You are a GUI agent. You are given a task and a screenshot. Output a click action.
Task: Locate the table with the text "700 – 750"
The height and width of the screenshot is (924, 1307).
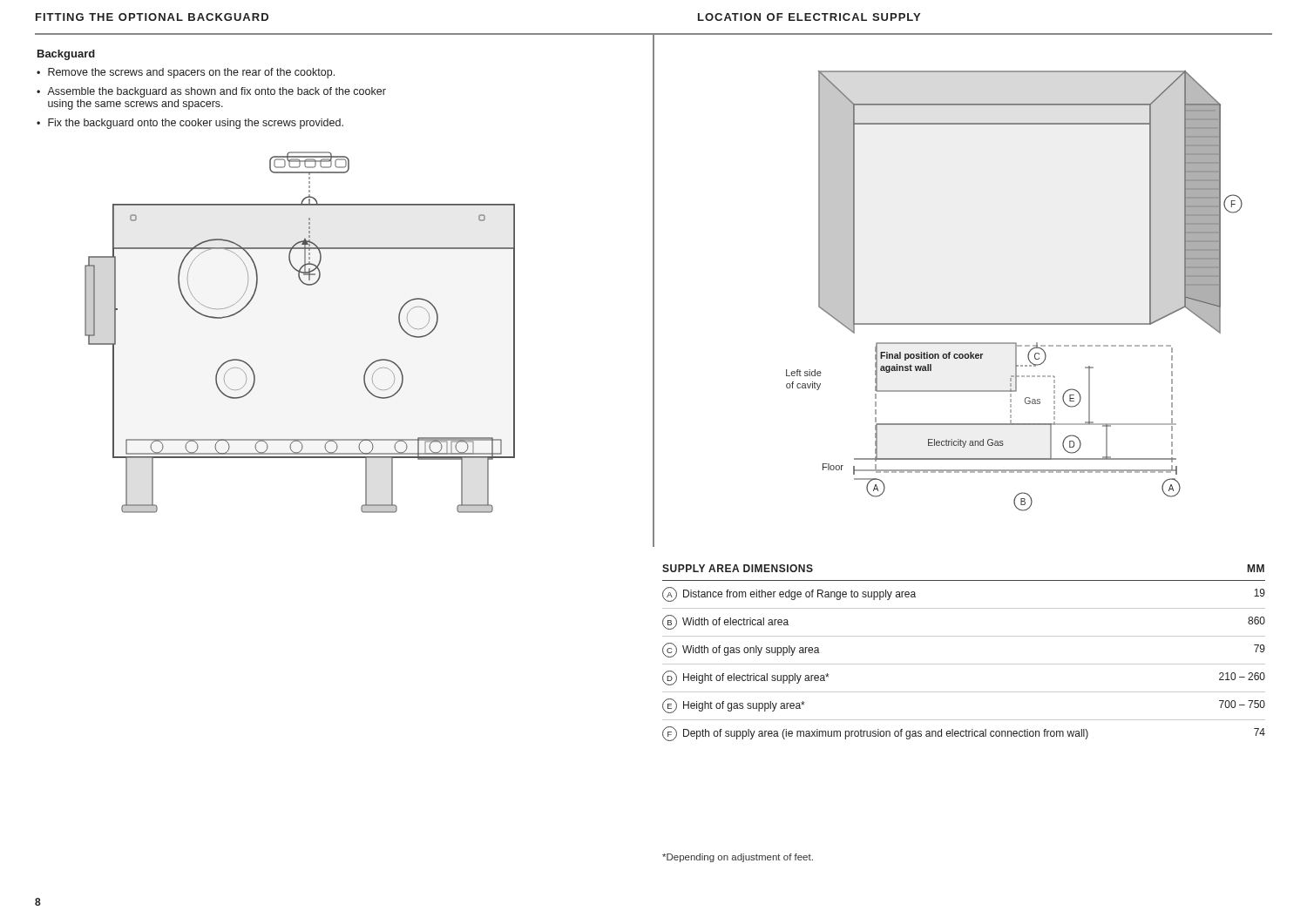[x=964, y=652]
